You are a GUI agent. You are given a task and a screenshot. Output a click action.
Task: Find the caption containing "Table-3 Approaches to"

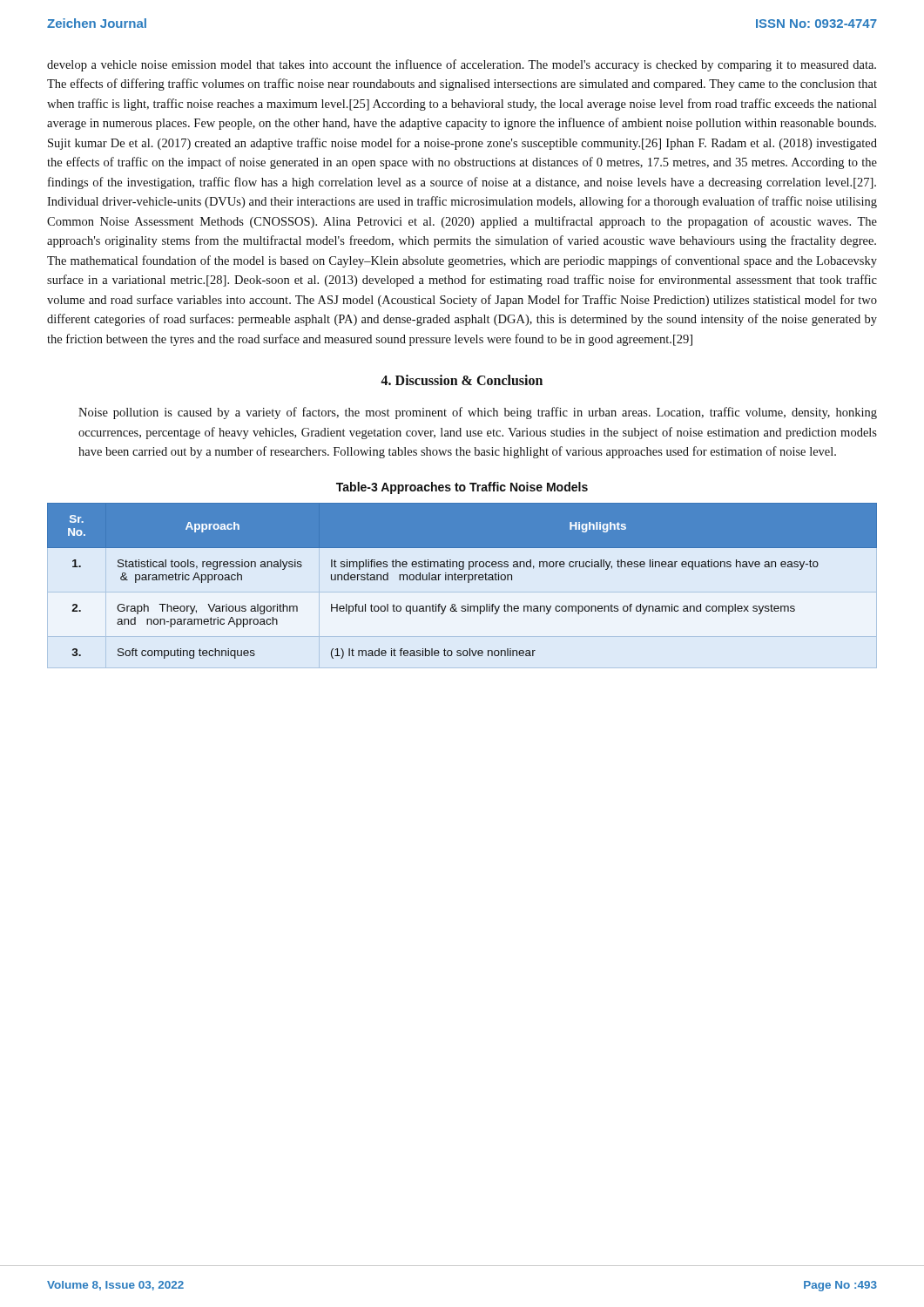pos(462,487)
